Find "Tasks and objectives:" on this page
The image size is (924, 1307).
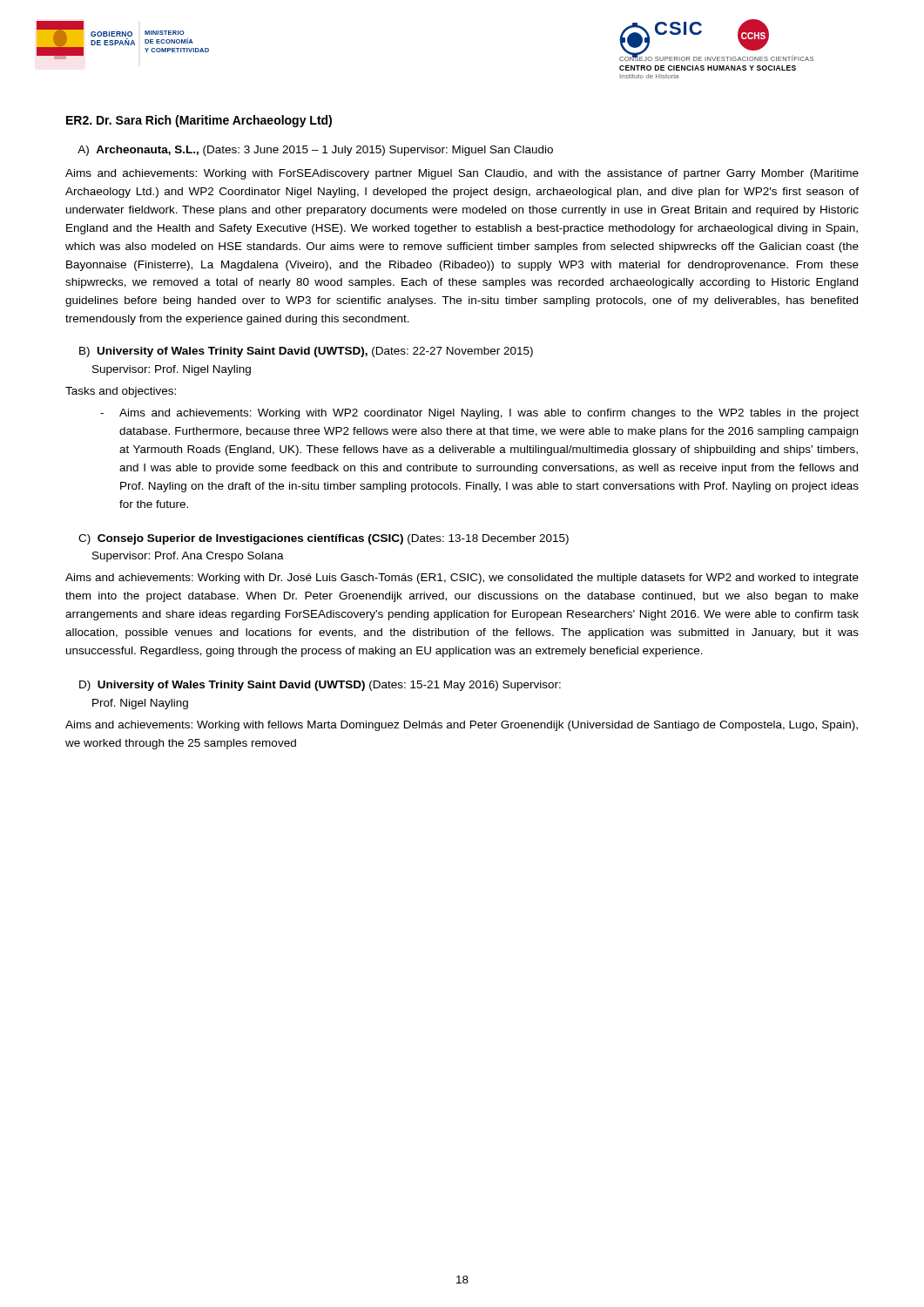pyautogui.click(x=121, y=391)
